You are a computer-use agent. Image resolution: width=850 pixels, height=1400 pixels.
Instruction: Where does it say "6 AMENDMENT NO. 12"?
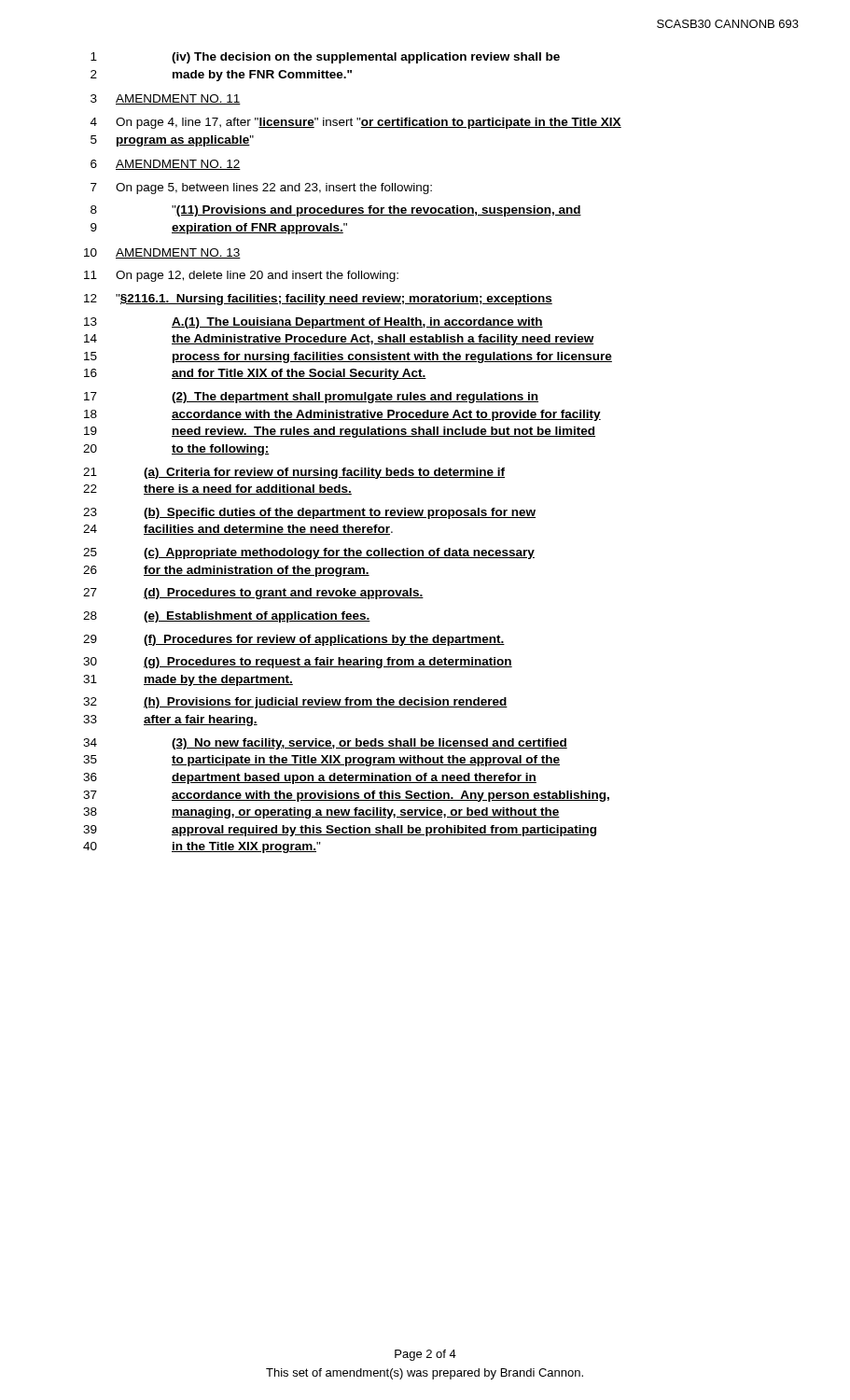click(166, 165)
